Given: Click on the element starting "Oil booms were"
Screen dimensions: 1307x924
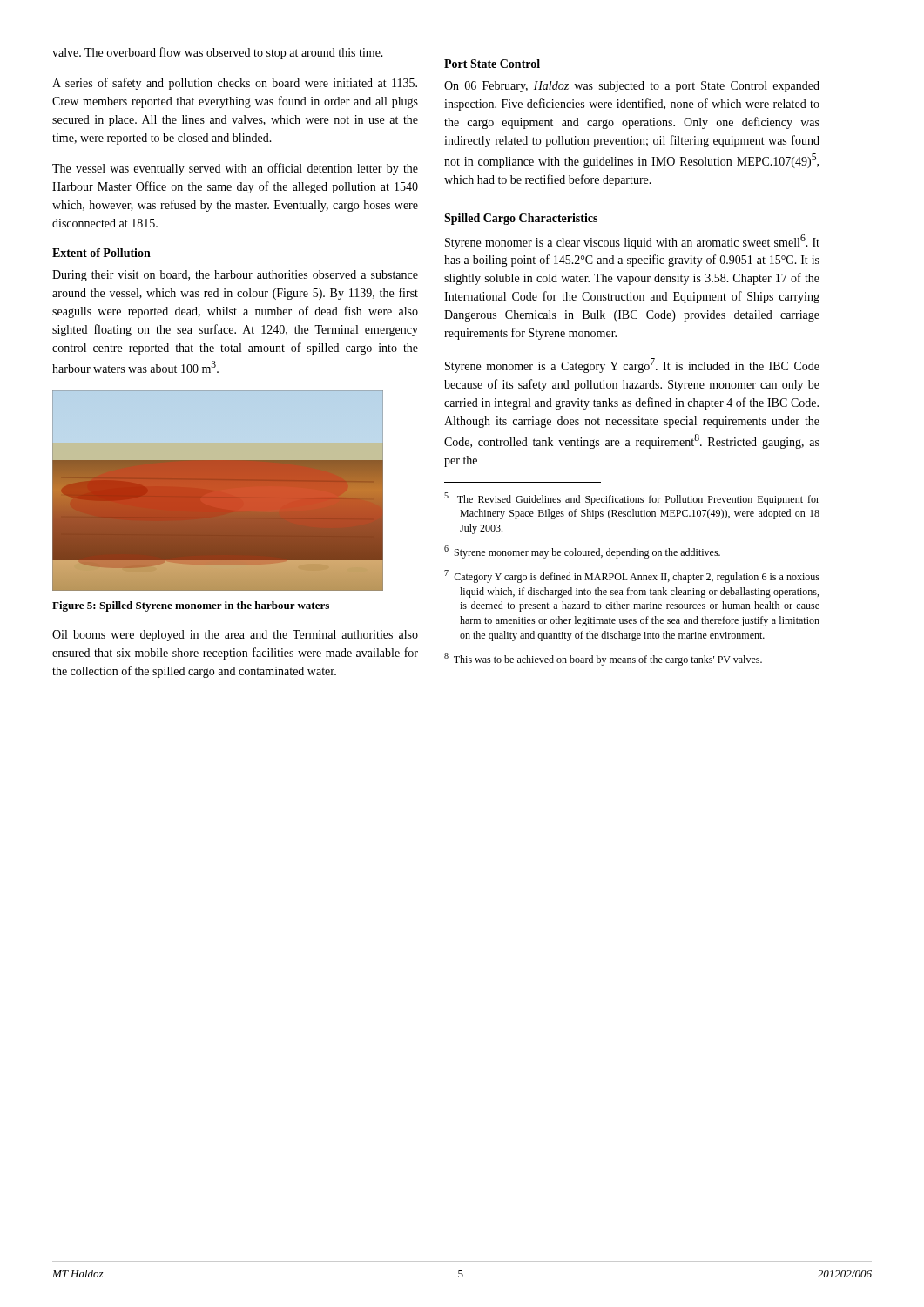Looking at the screenshot, I should tap(235, 653).
